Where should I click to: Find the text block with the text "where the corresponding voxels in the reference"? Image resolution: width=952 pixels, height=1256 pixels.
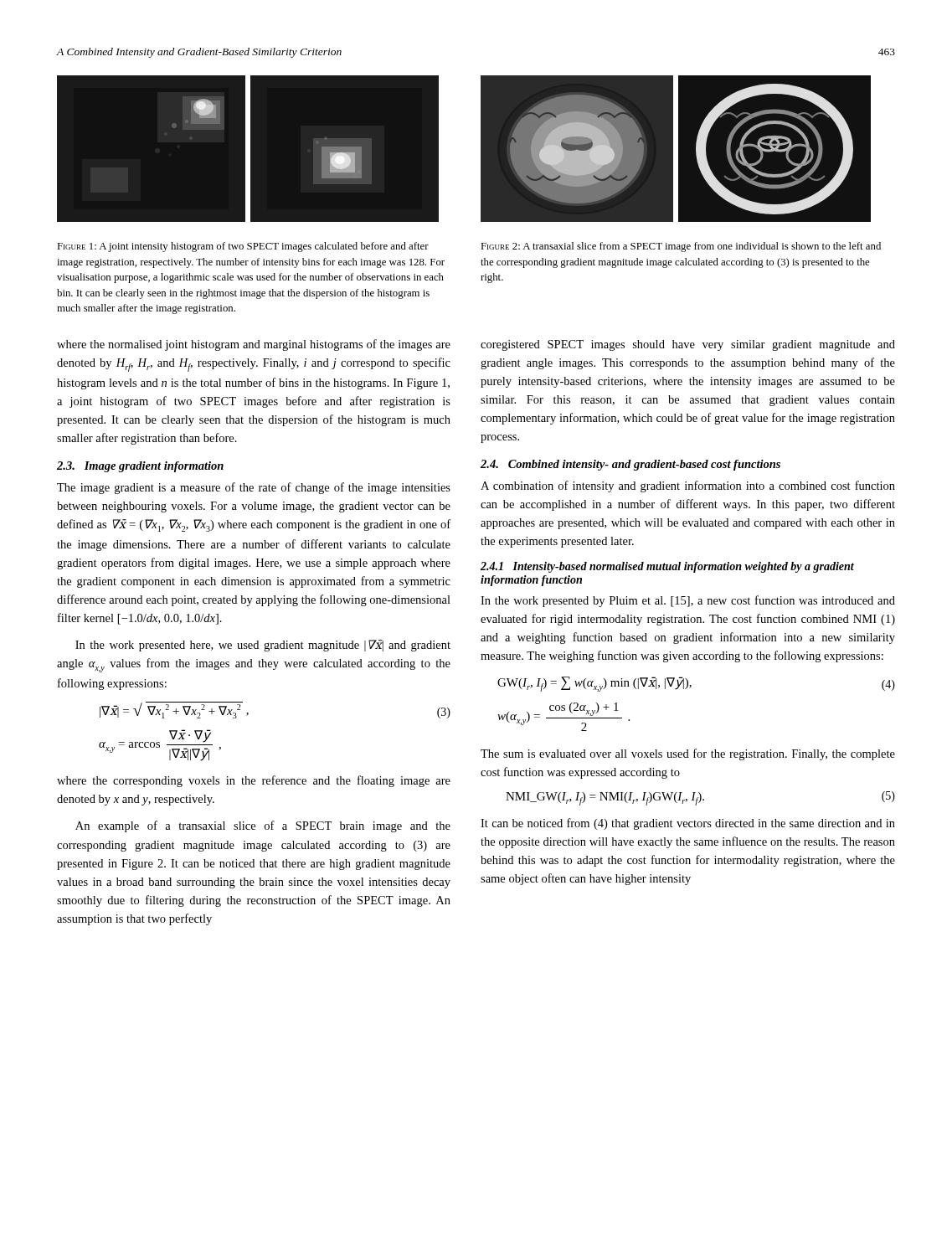pos(254,849)
